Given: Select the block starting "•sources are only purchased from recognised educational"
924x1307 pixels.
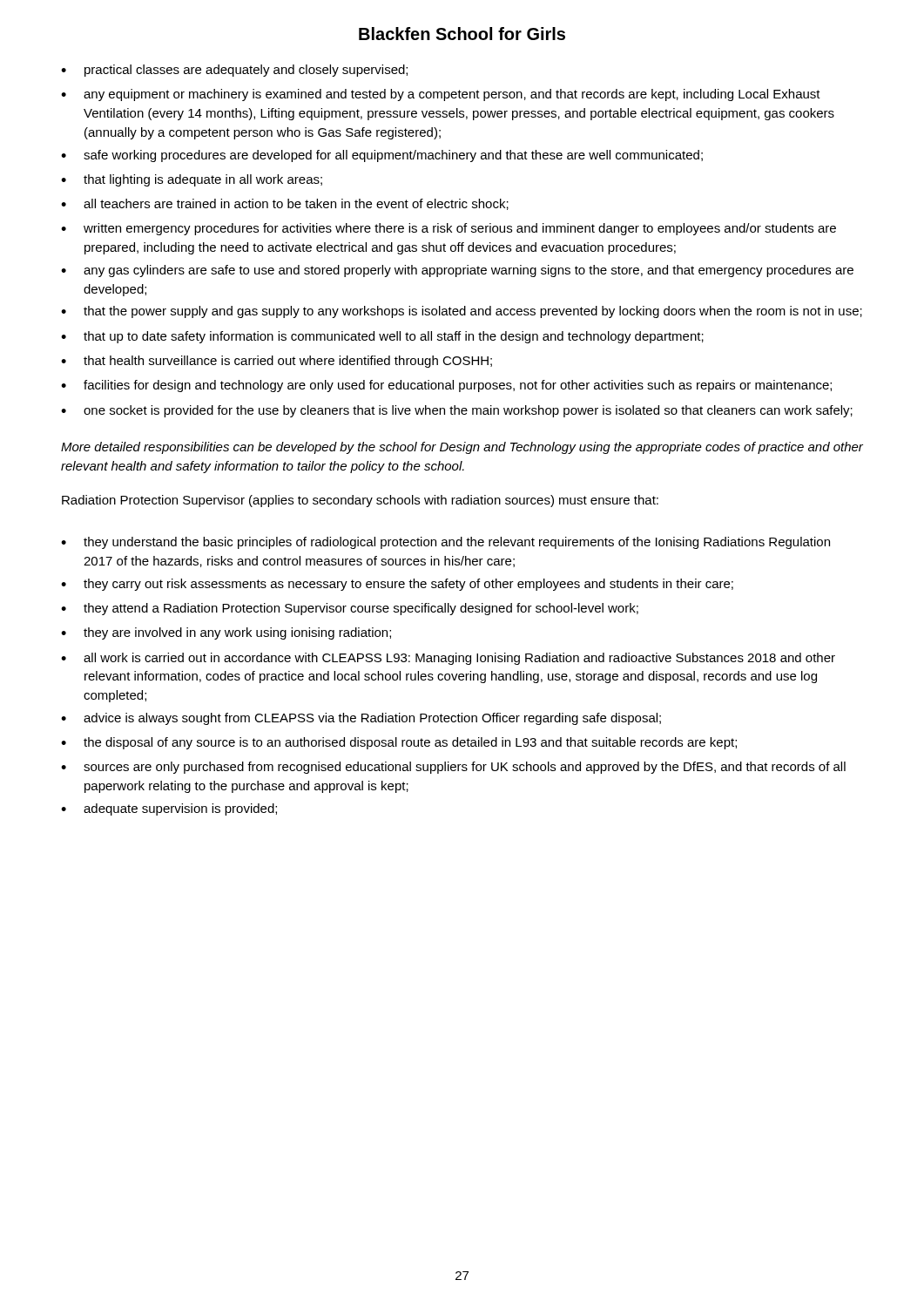Looking at the screenshot, I should pos(462,776).
